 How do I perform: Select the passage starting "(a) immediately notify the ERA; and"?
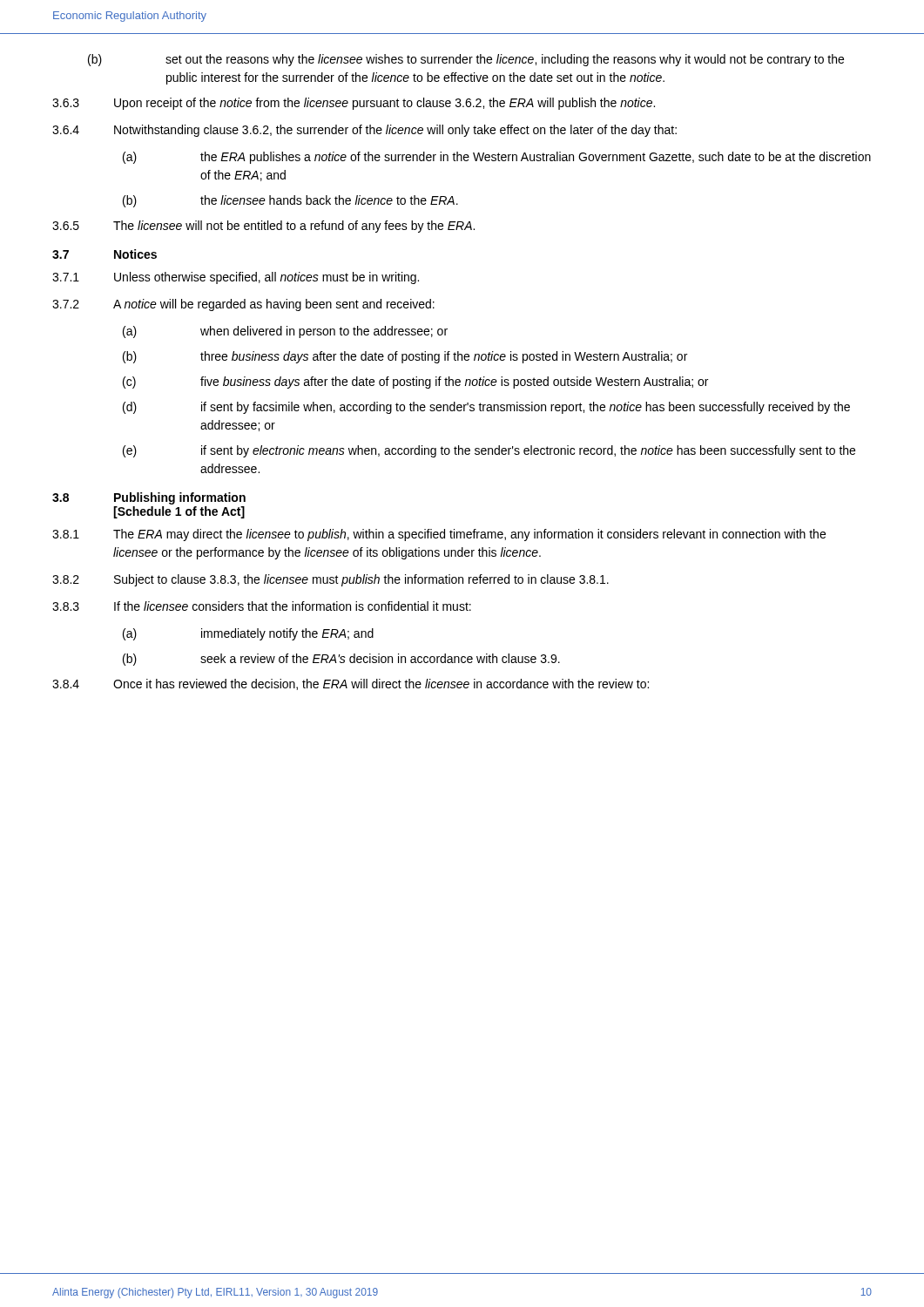[x=248, y=634]
